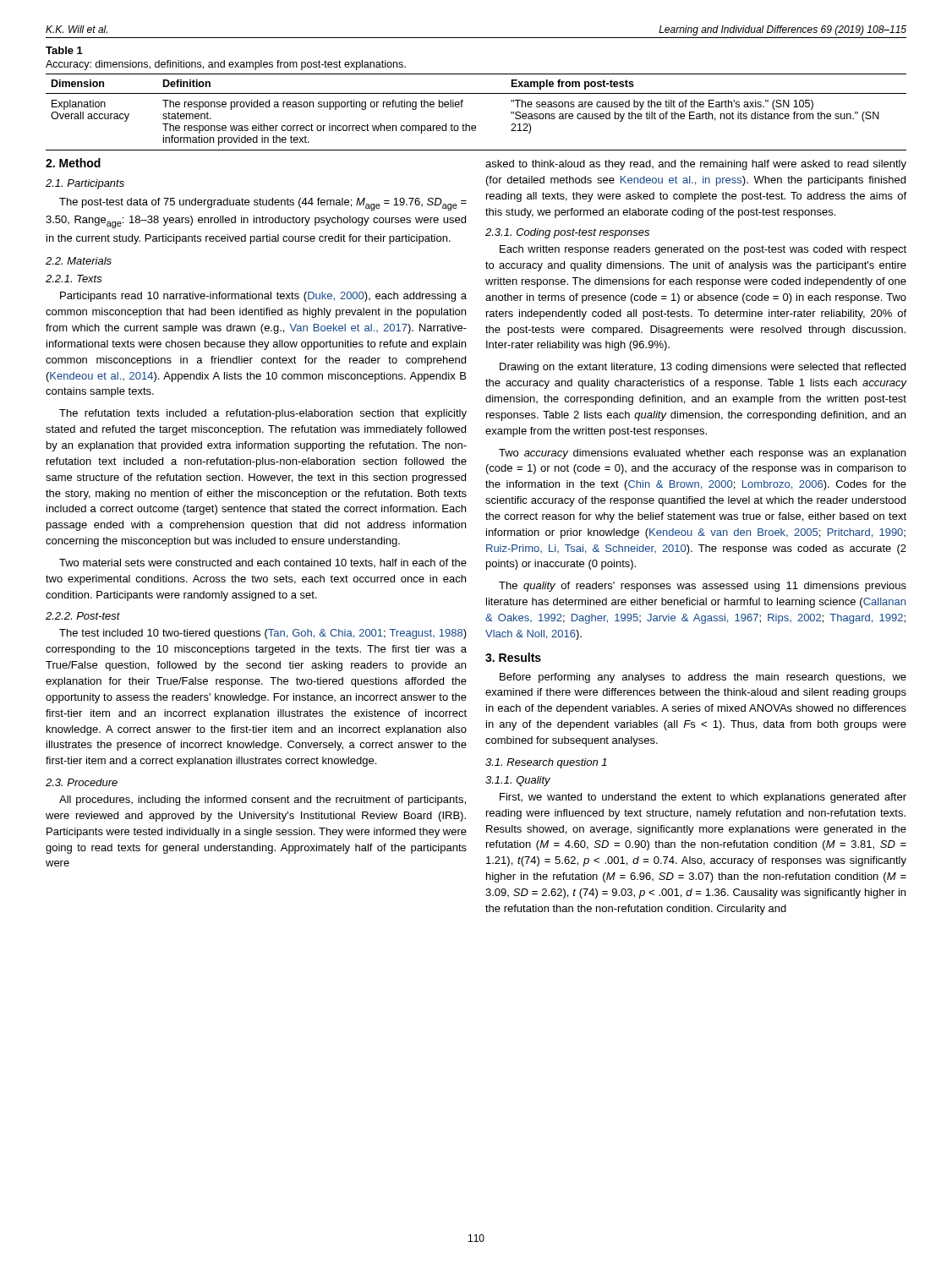Image resolution: width=952 pixels, height=1268 pixels.
Task: Click where it says "3. Results"
Action: coord(513,657)
